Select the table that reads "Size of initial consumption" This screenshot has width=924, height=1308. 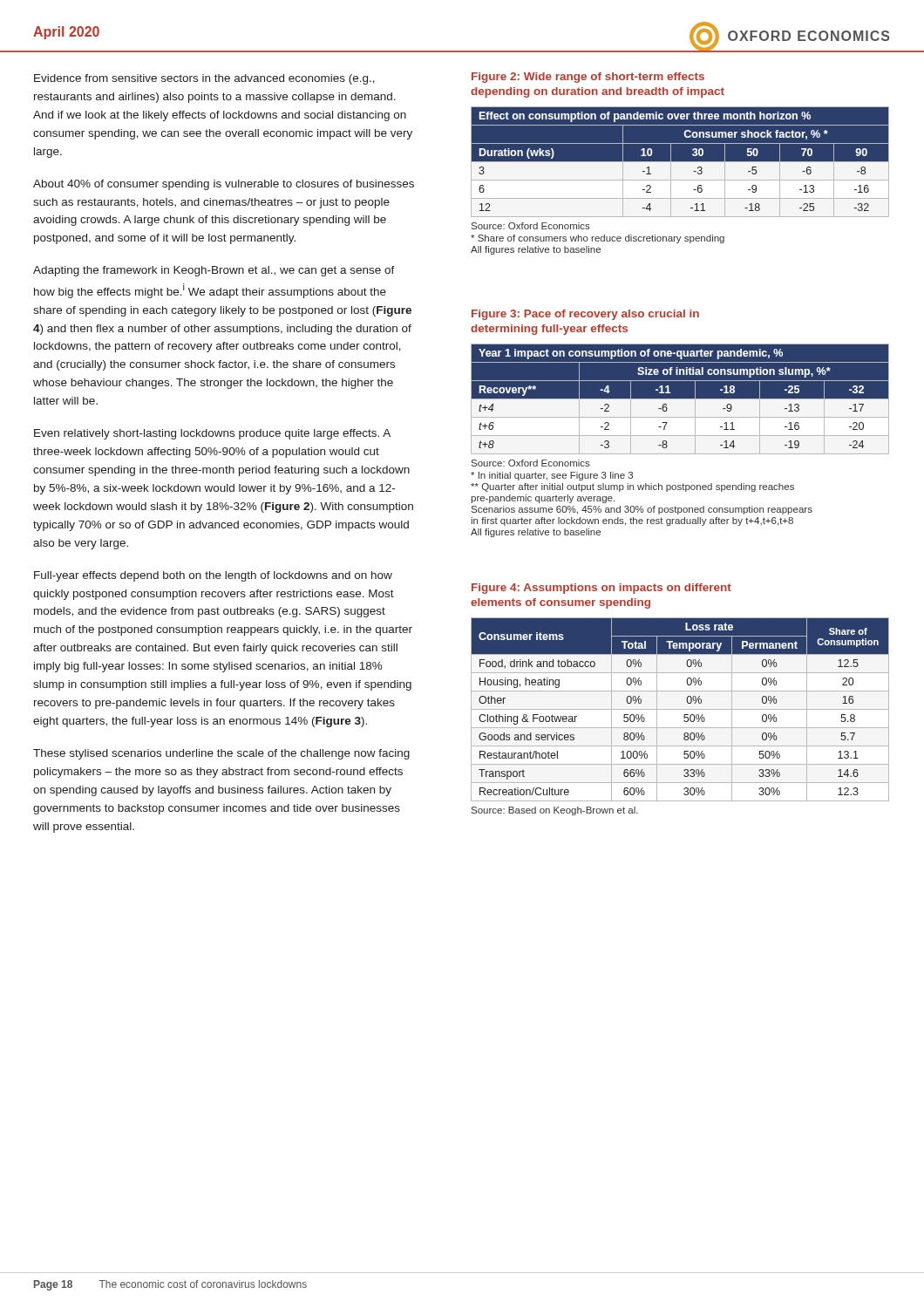click(680, 399)
